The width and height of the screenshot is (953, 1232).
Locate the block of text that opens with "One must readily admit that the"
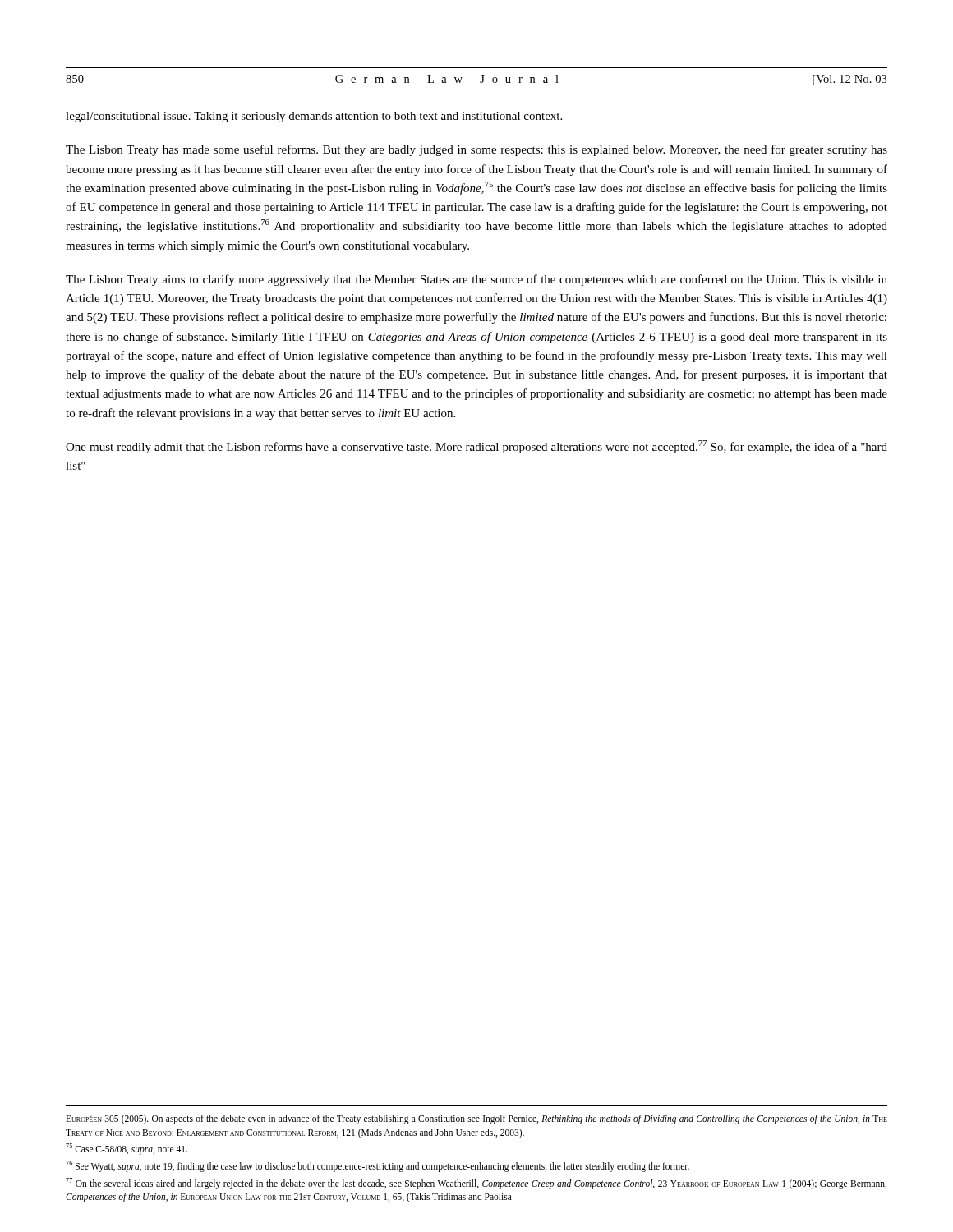(x=476, y=455)
